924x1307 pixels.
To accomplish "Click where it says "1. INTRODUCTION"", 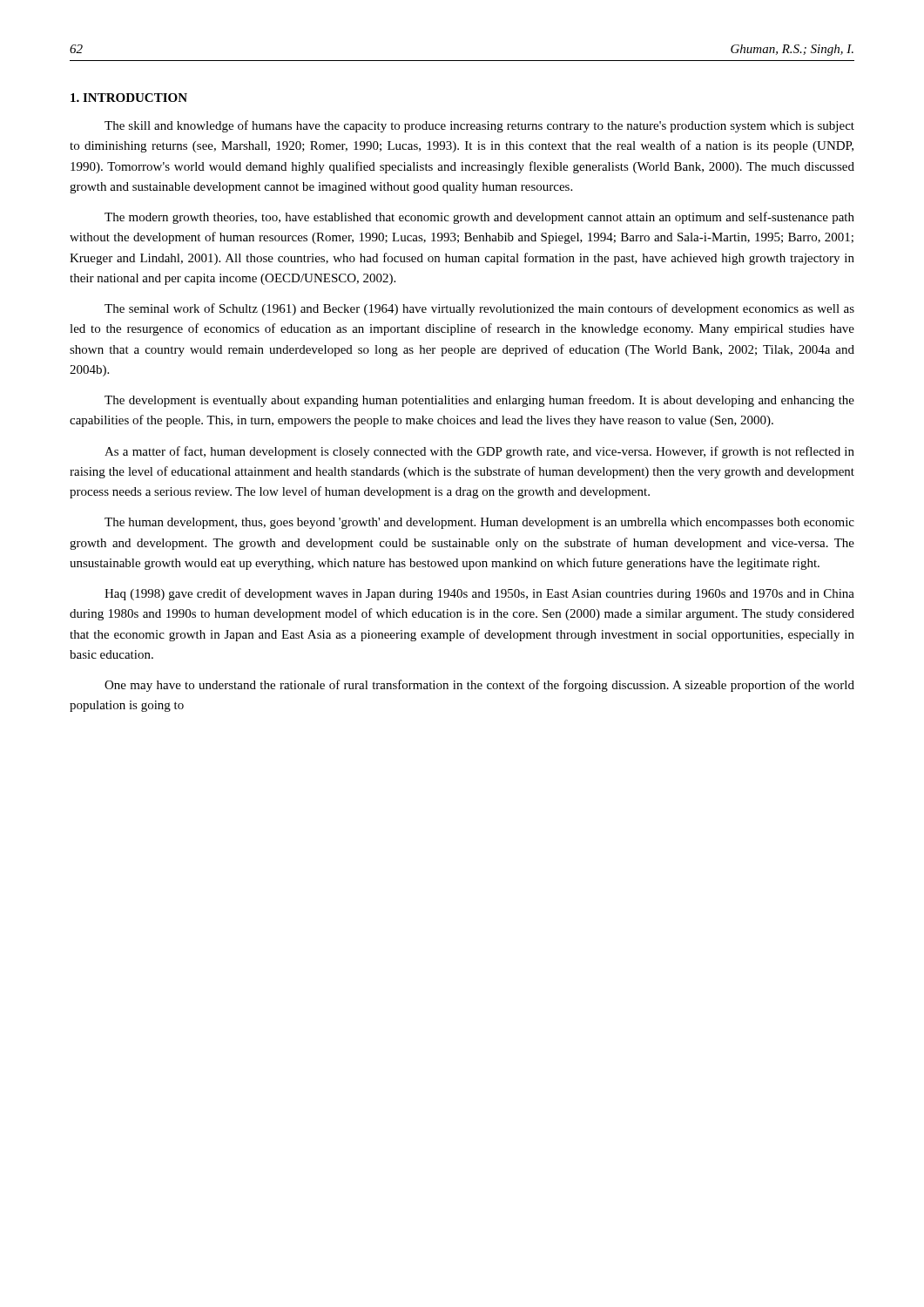I will click(x=128, y=98).
